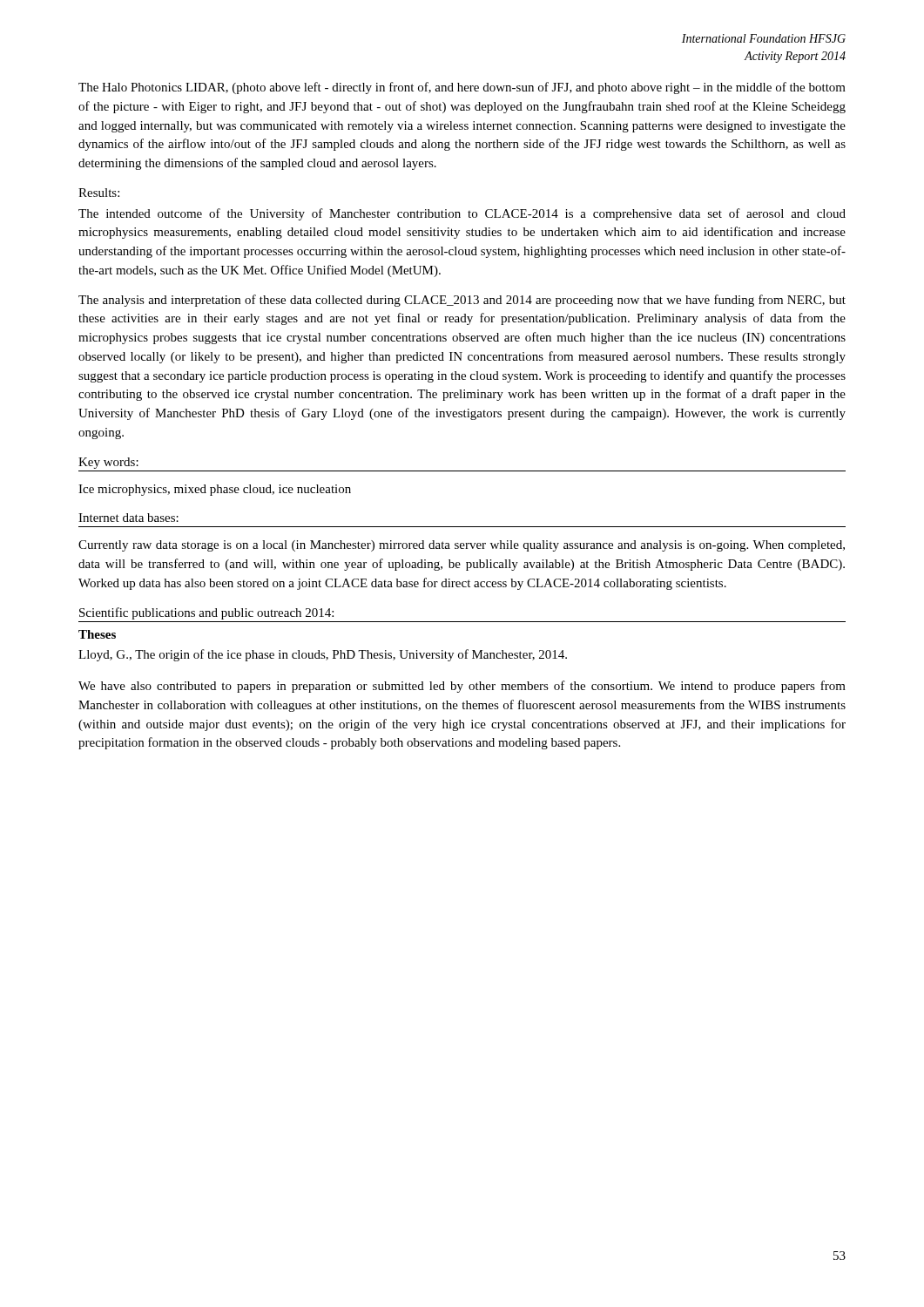
Task: Point to the passage starting "Internet data bases:"
Action: tap(462, 519)
